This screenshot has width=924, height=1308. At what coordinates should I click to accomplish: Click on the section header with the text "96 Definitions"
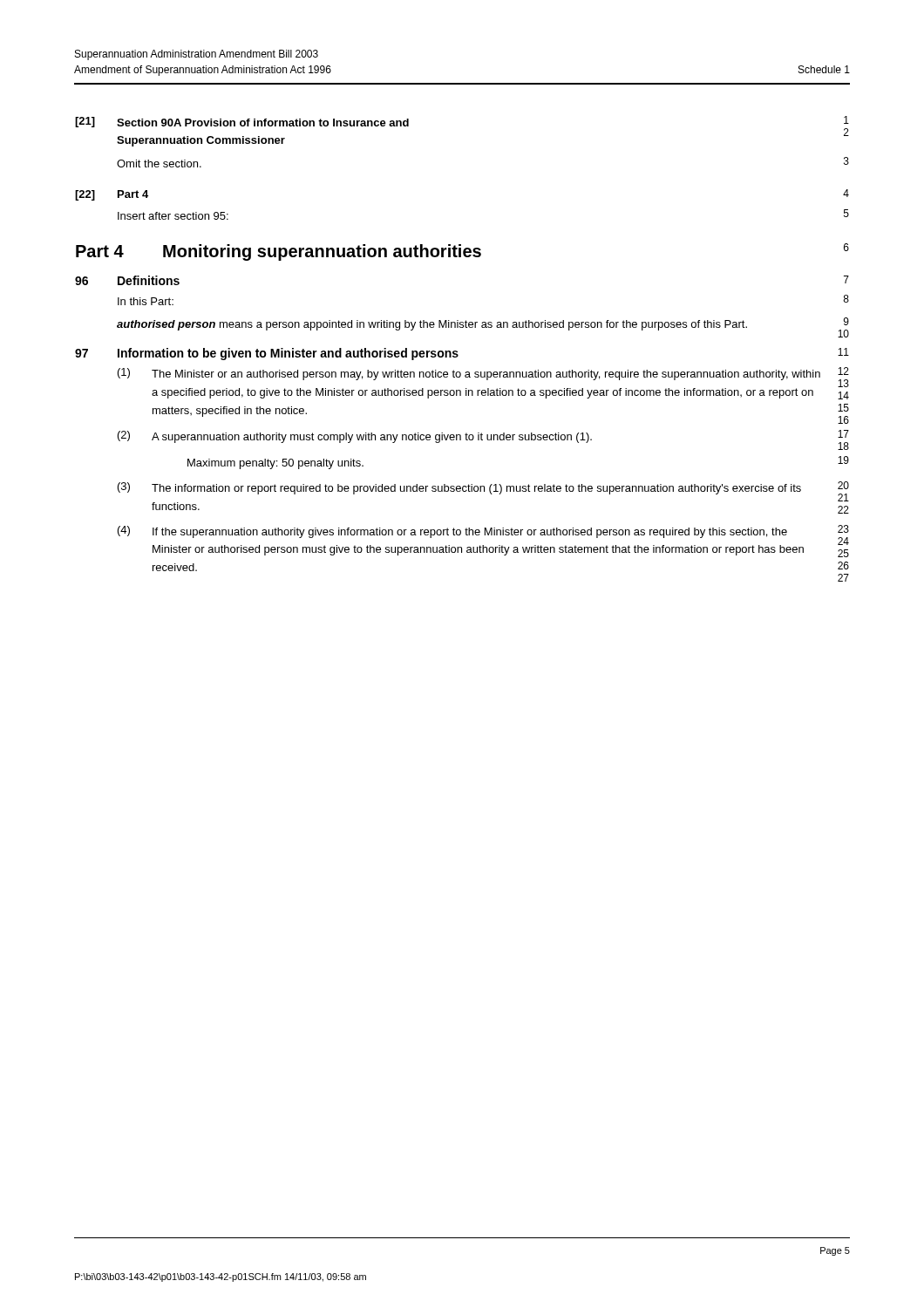127,280
